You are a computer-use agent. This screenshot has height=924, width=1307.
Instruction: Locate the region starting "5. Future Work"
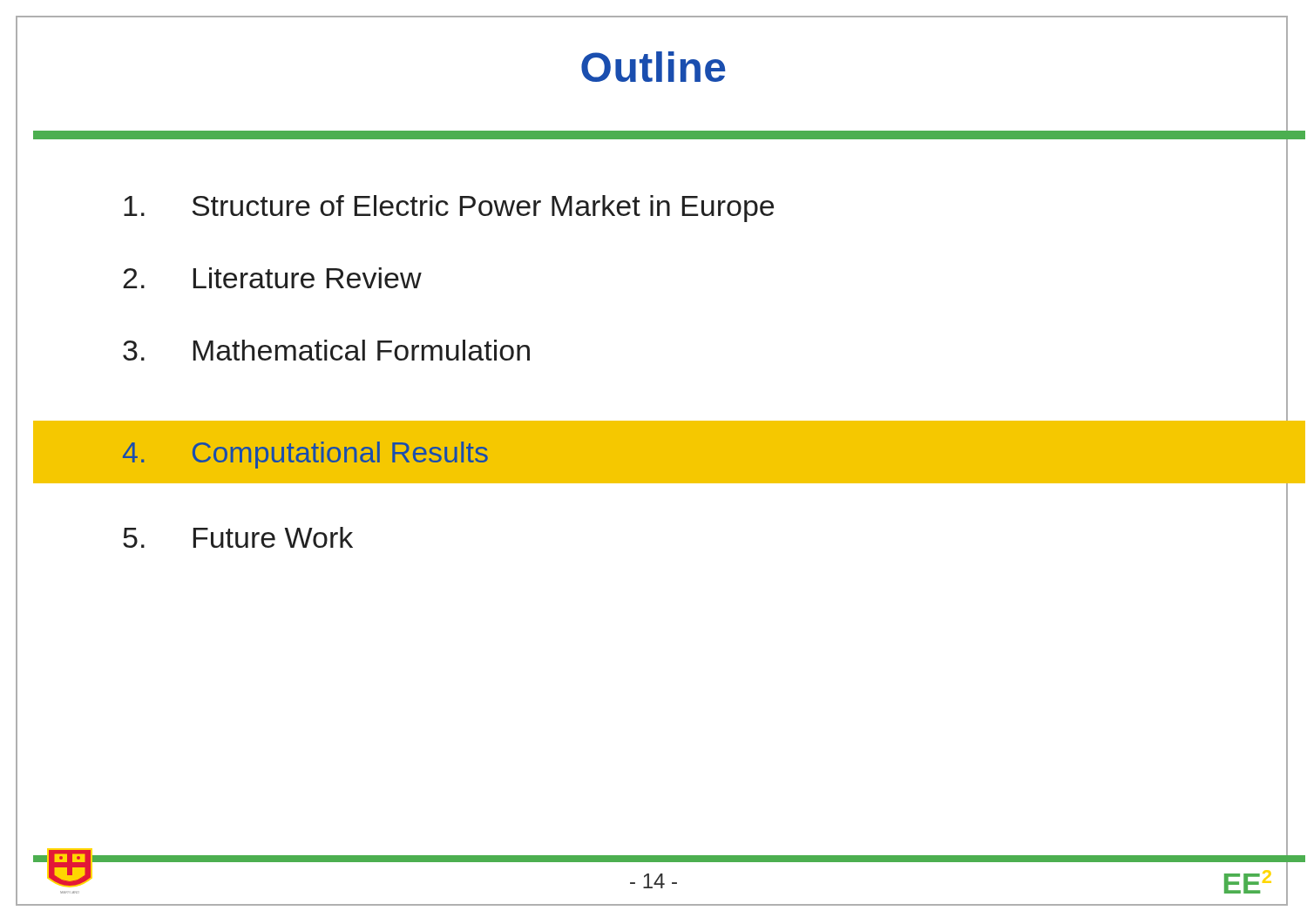click(238, 538)
